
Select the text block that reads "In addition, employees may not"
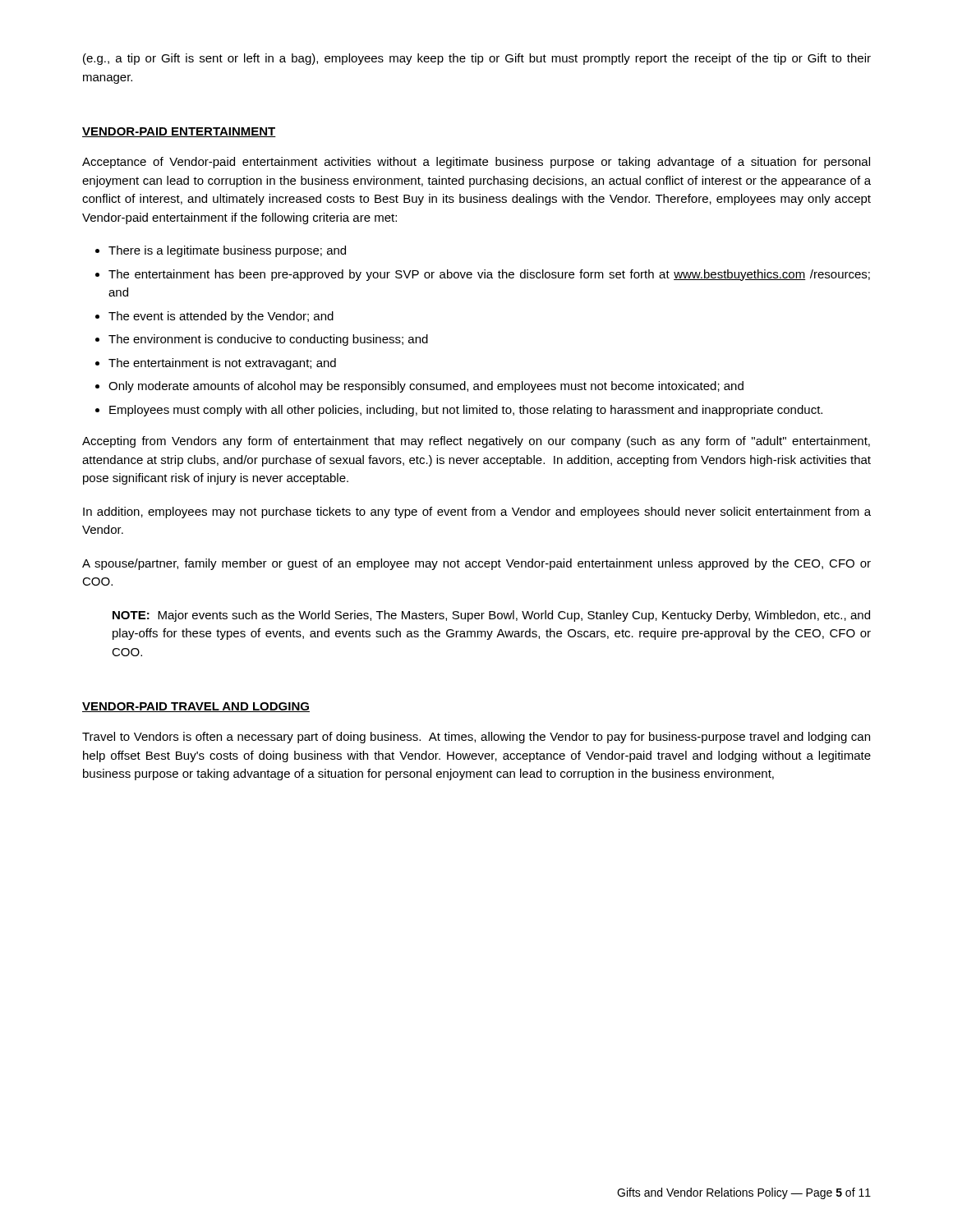point(476,520)
